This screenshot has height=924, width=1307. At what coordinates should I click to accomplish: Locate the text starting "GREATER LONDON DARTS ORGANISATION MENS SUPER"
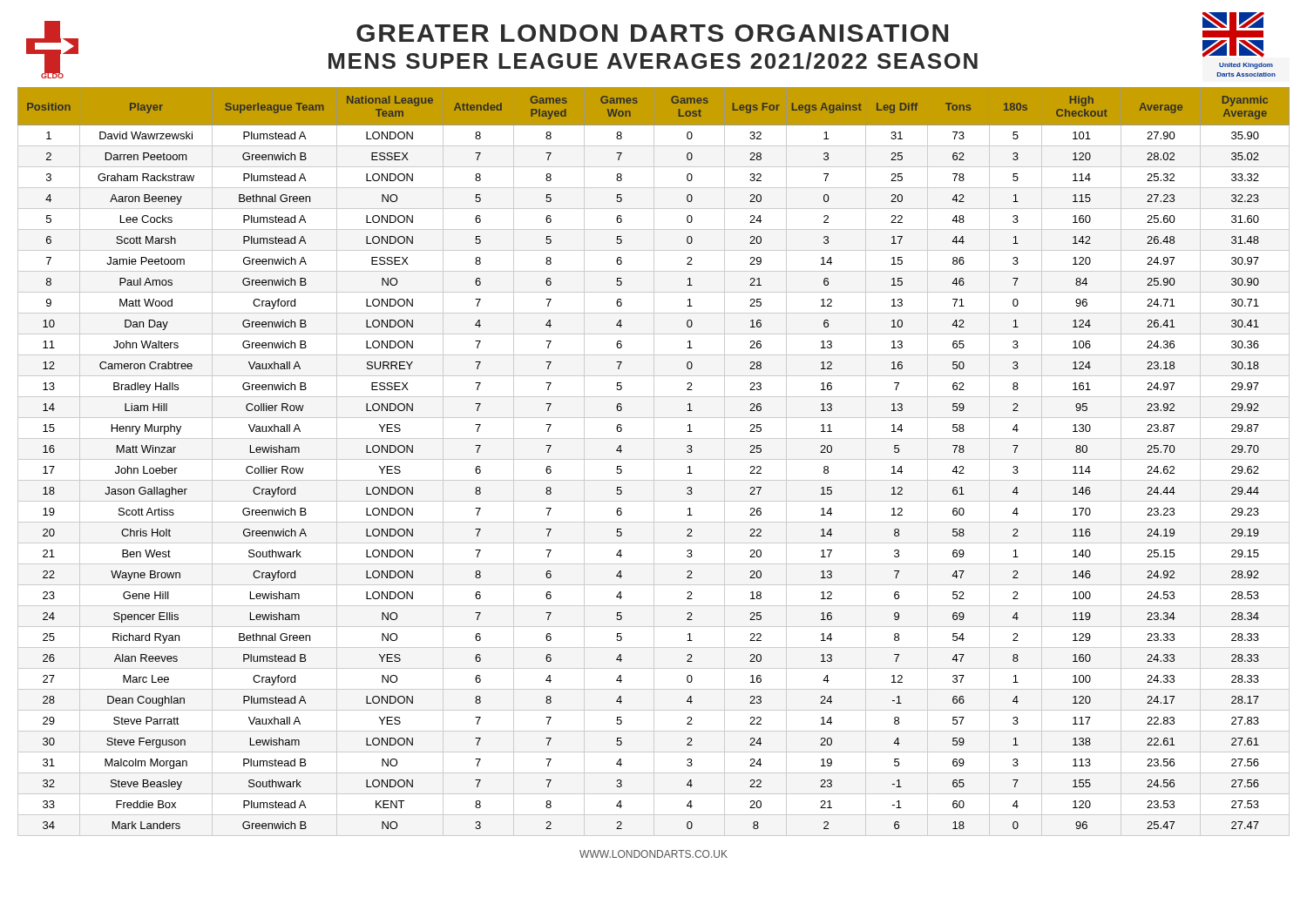point(654,46)
